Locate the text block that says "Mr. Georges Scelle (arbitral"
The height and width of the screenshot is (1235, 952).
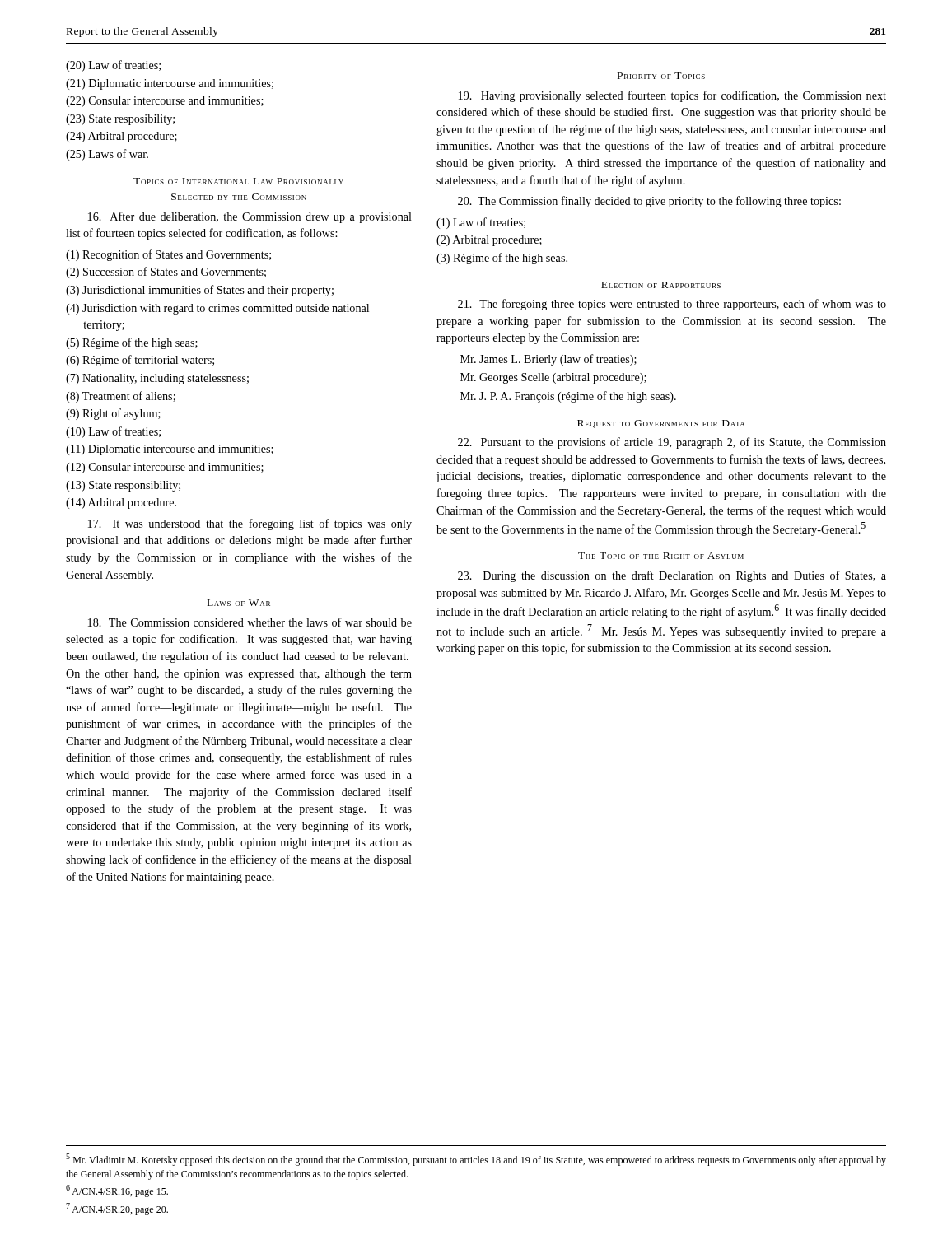click(x=553, y=377)
